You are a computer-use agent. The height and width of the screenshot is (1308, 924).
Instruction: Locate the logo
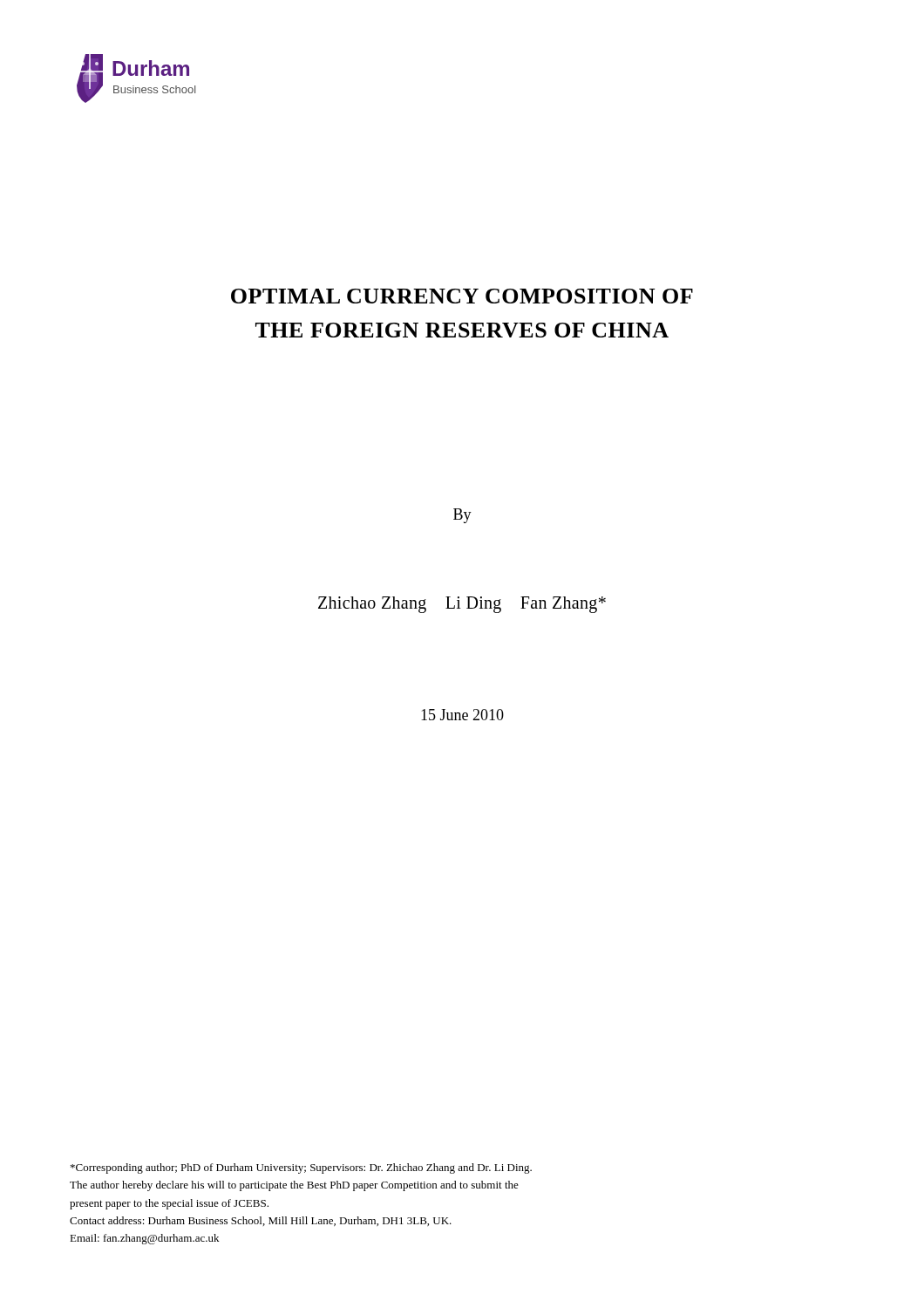[144, 82]
